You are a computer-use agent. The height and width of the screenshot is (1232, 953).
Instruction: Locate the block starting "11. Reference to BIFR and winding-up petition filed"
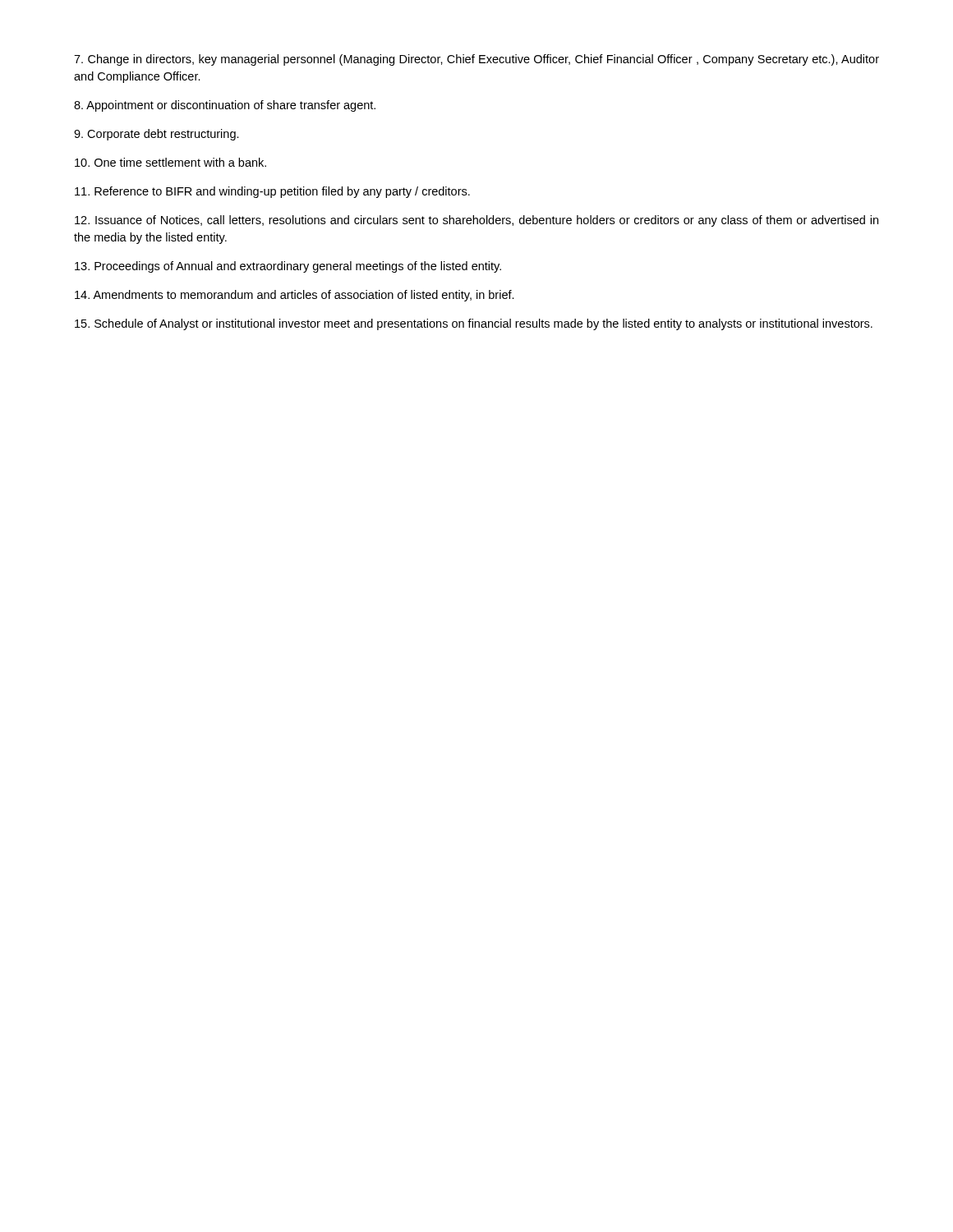click(x=272, y=191)
